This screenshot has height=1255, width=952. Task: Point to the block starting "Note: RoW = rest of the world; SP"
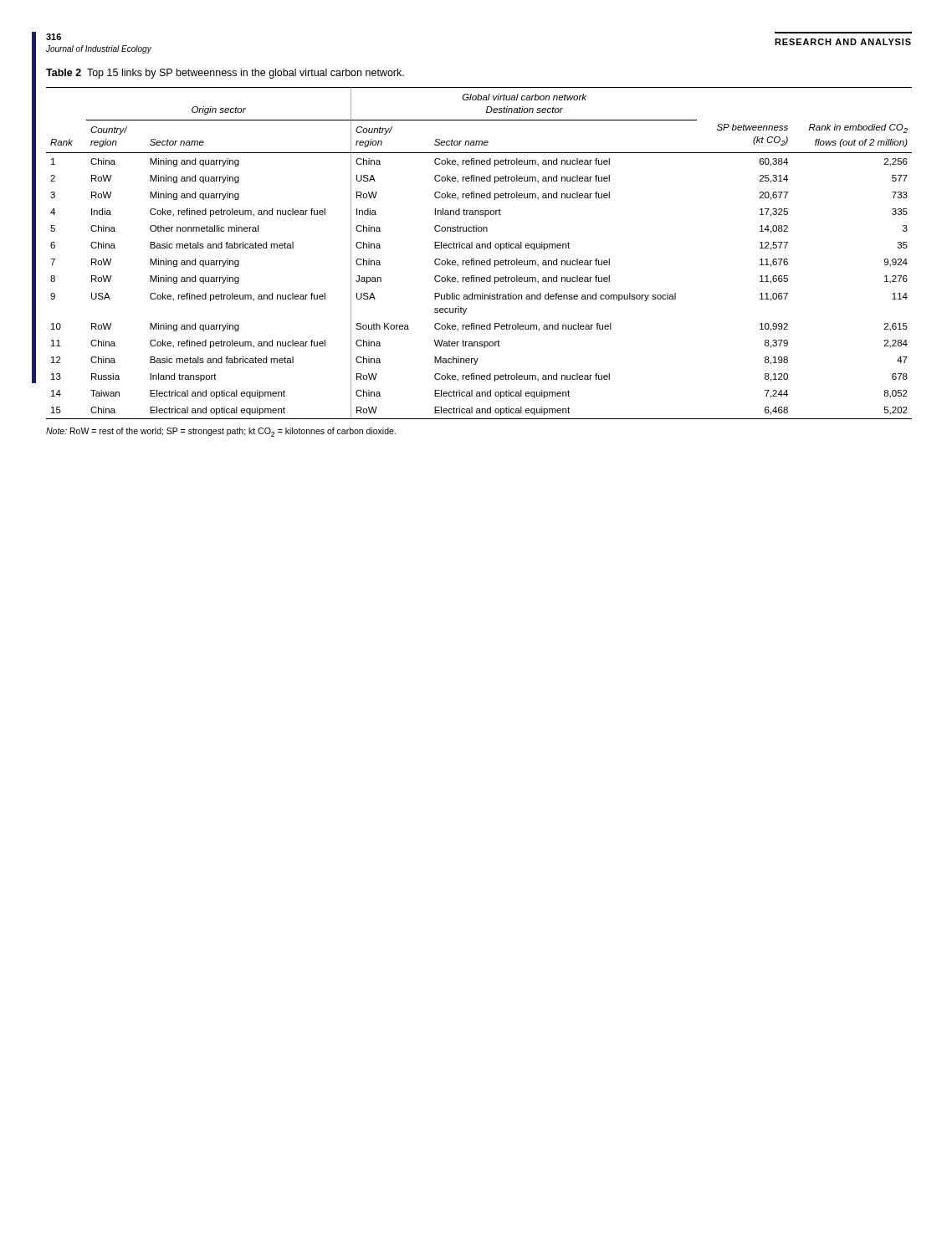221,432
